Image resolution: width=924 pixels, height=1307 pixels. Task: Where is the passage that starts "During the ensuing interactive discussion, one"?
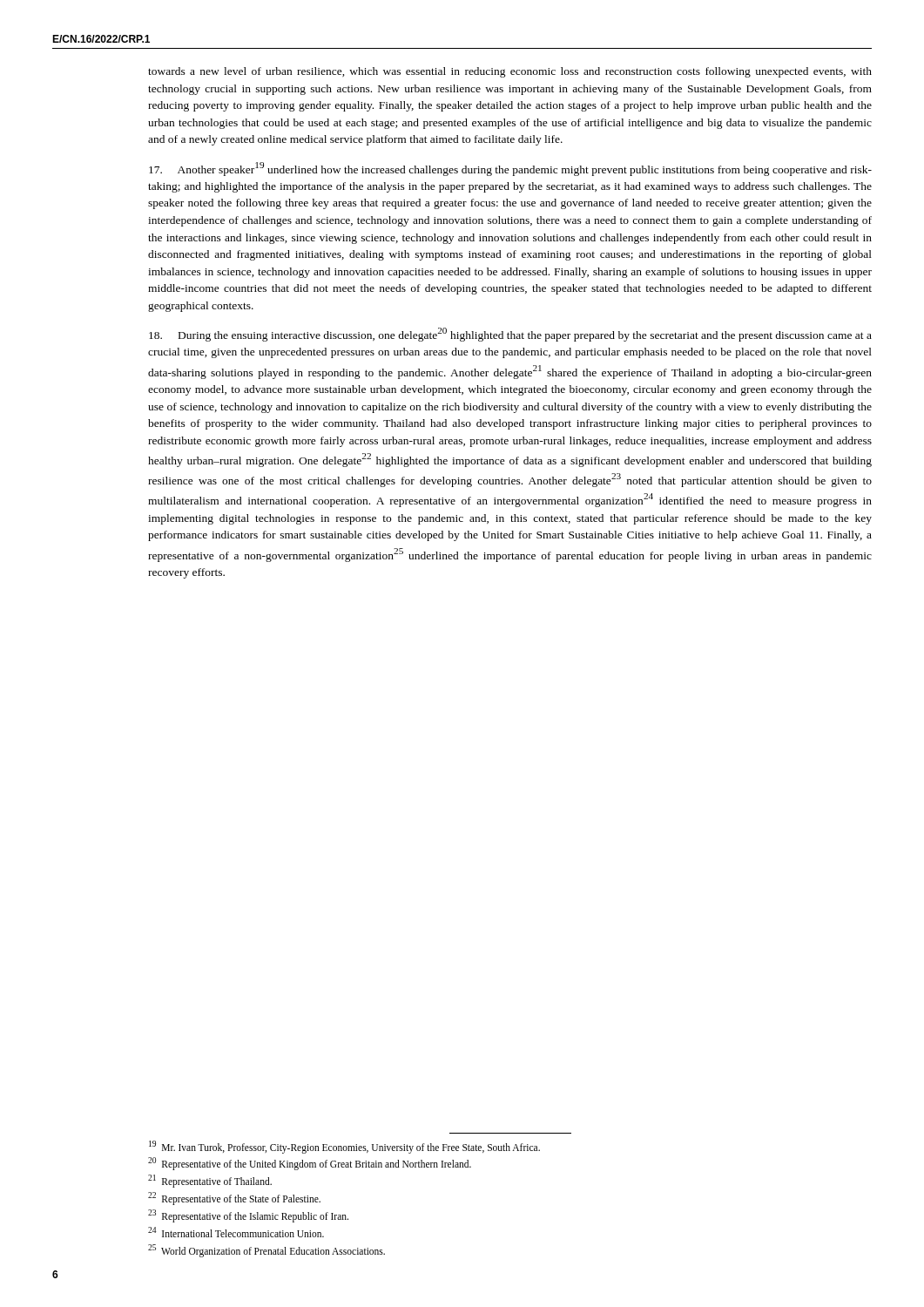point(510,452)
